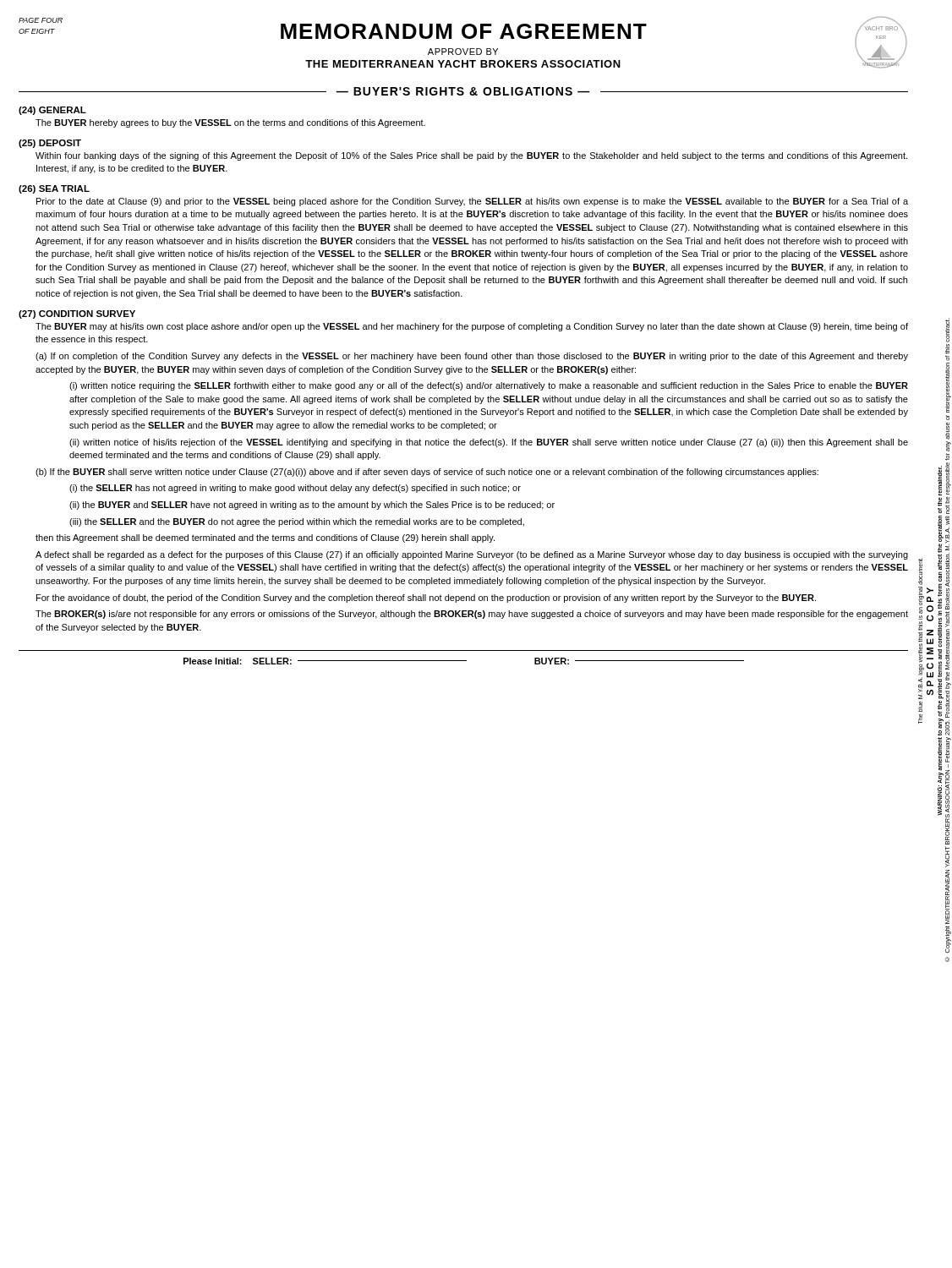
Task: Click on the text block containing "then this Agreement shall be deemed"
Action: coord(472,583)
